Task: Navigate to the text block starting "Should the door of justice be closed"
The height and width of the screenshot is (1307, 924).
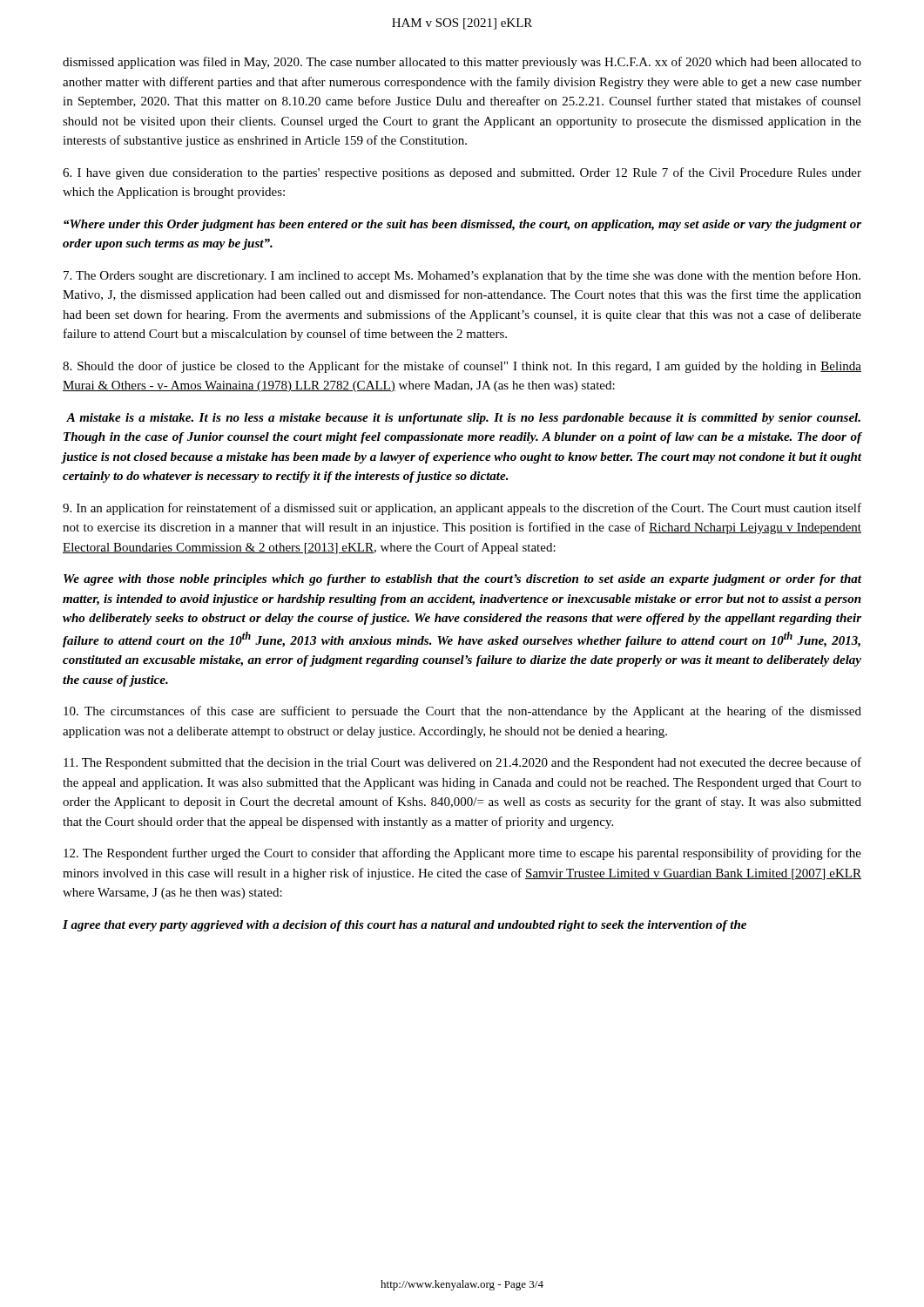Action: tap(462, 376)
